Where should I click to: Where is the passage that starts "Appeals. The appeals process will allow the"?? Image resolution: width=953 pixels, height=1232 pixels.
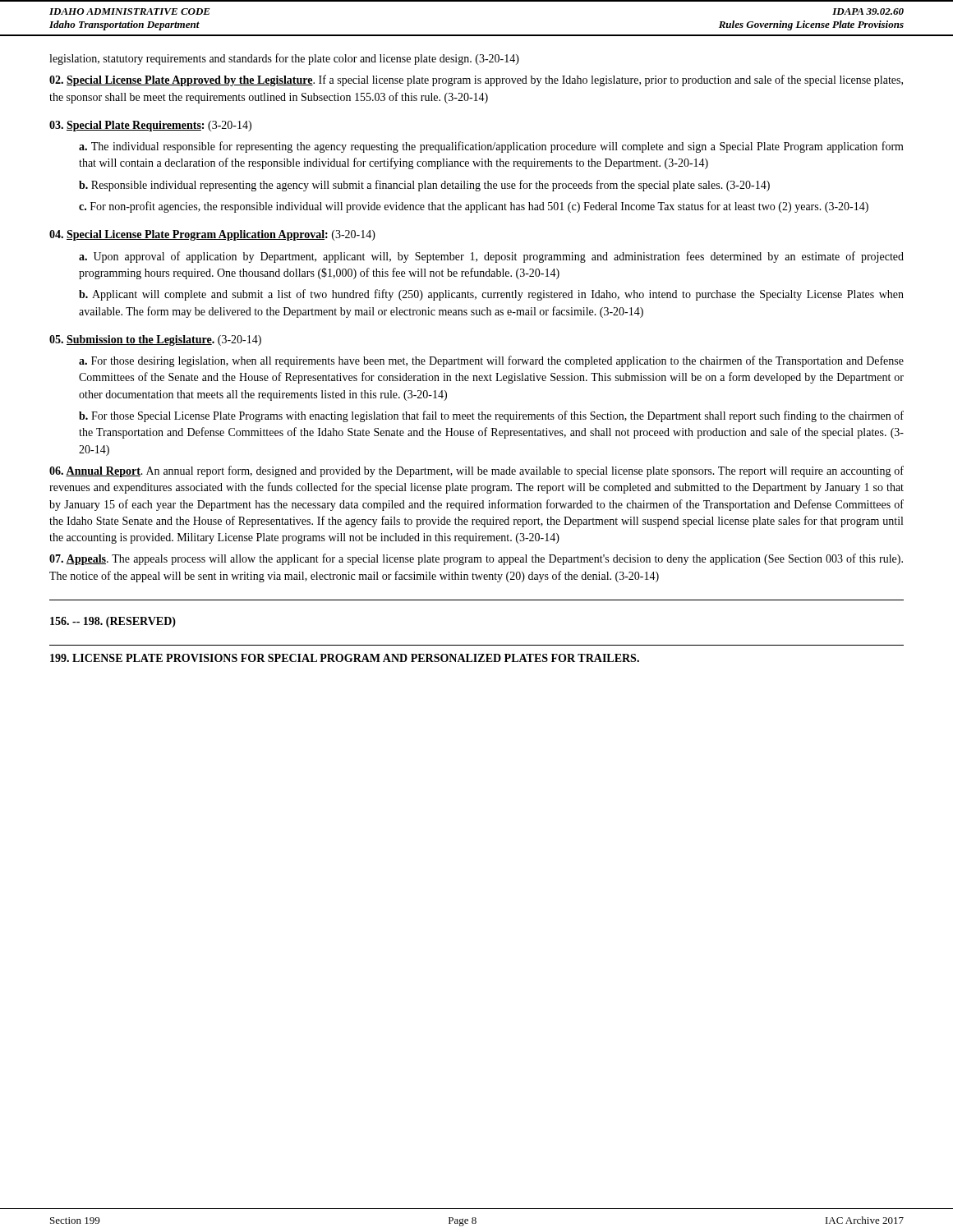pyautogui.click(x=476, y=568)
